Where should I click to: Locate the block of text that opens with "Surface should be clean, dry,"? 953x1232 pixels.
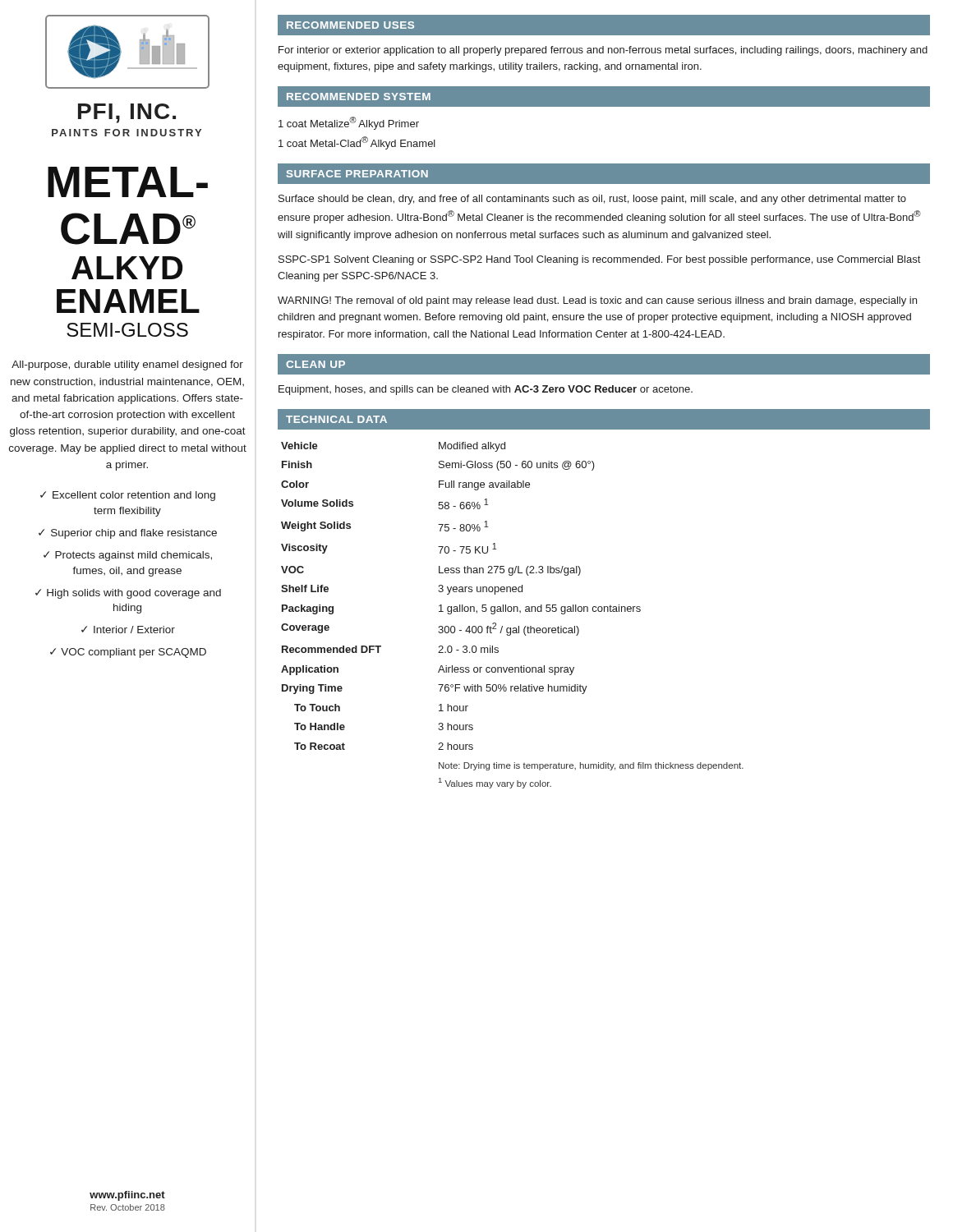599,216
